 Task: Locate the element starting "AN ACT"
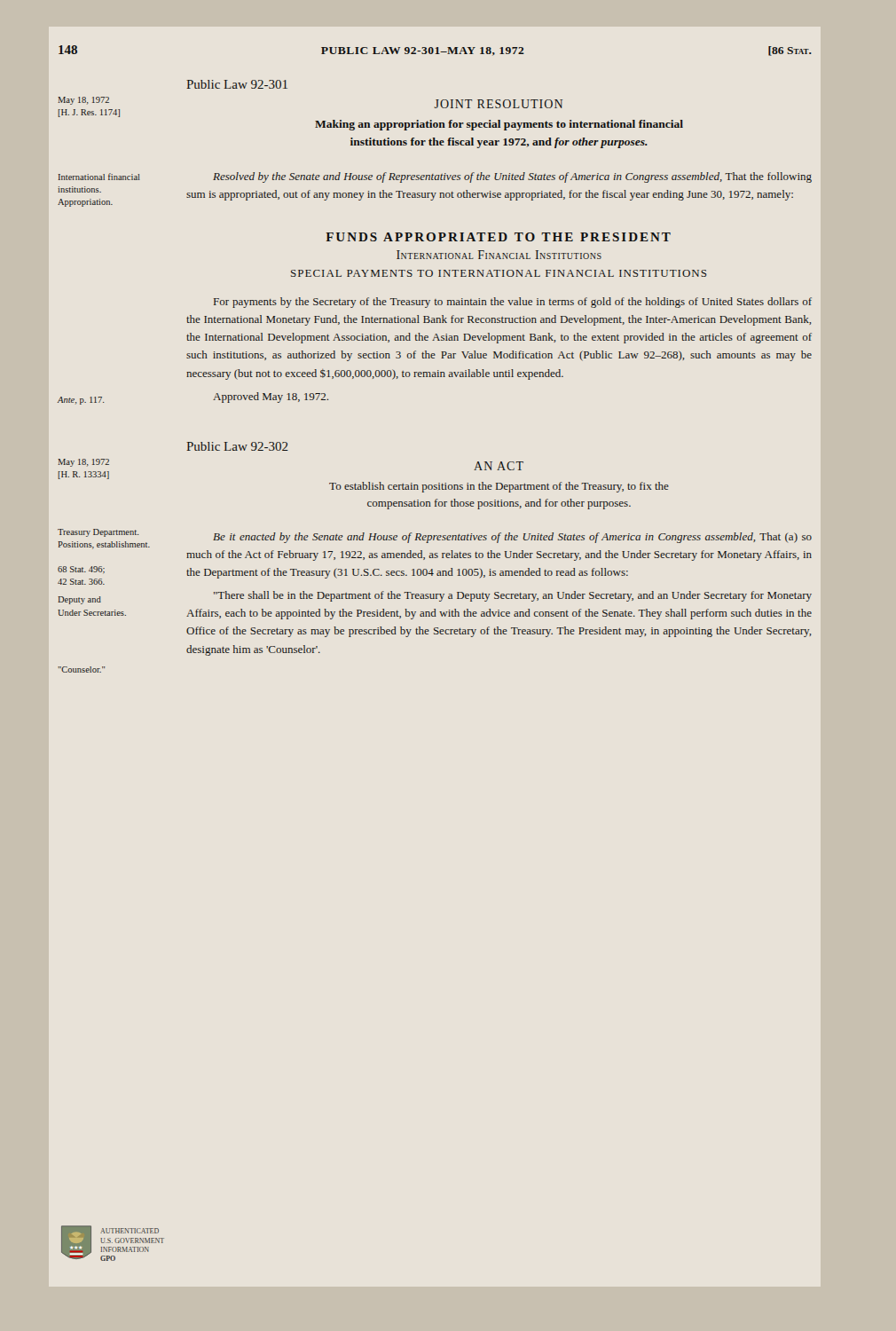499,466
